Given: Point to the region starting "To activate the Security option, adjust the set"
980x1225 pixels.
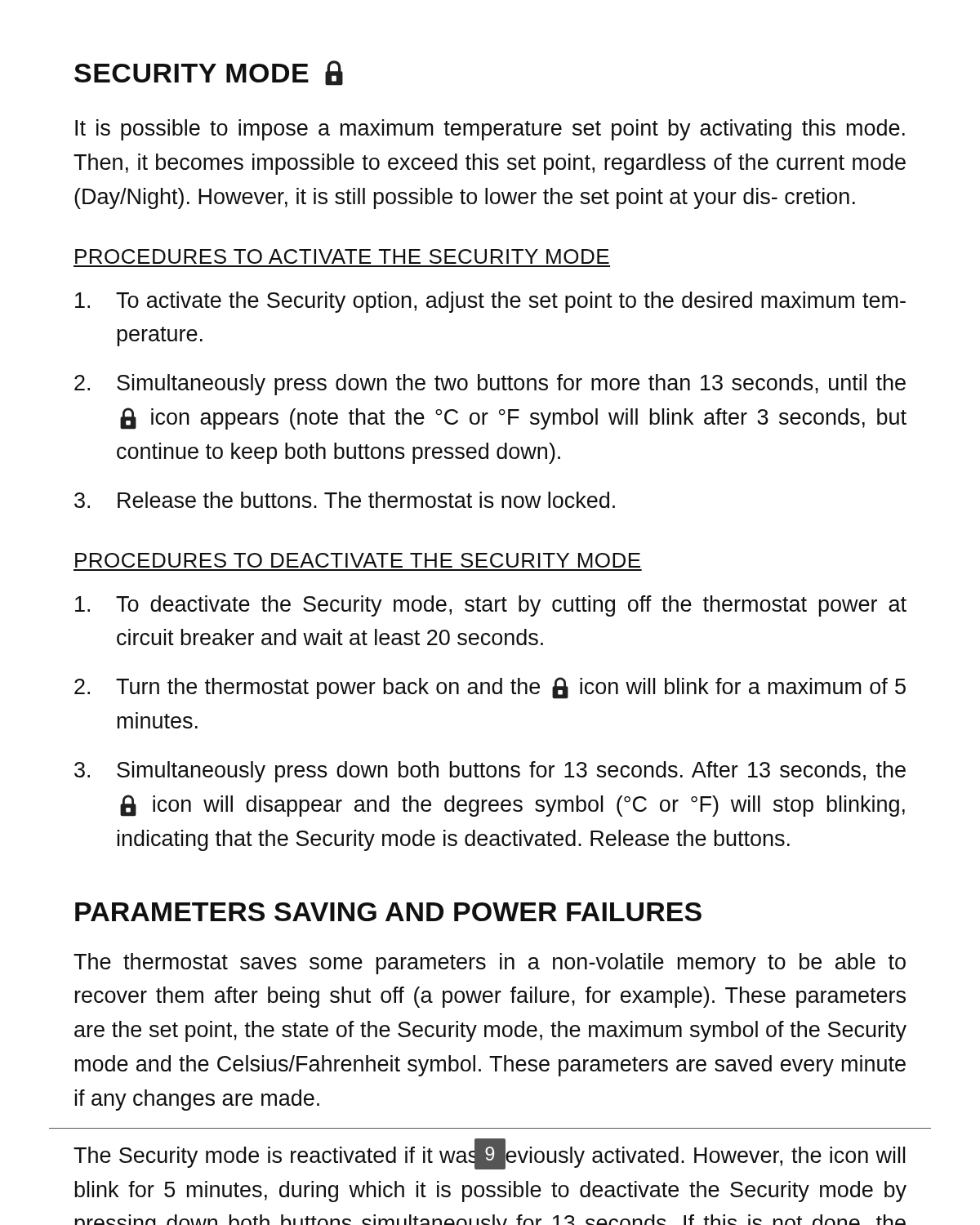Looking at the screenshot, I should [x=490, y=318].
